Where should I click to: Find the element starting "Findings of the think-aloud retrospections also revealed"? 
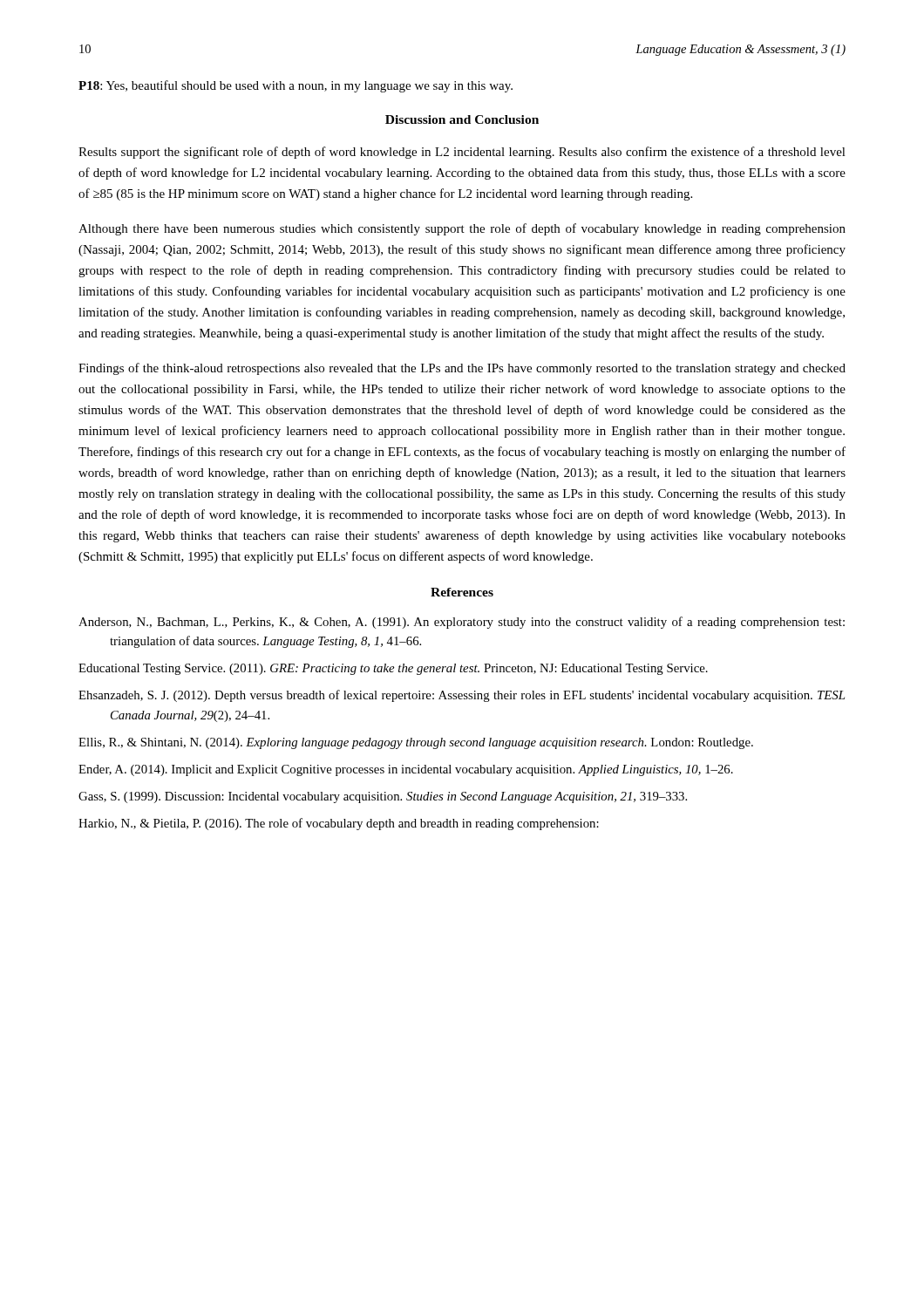462,462
